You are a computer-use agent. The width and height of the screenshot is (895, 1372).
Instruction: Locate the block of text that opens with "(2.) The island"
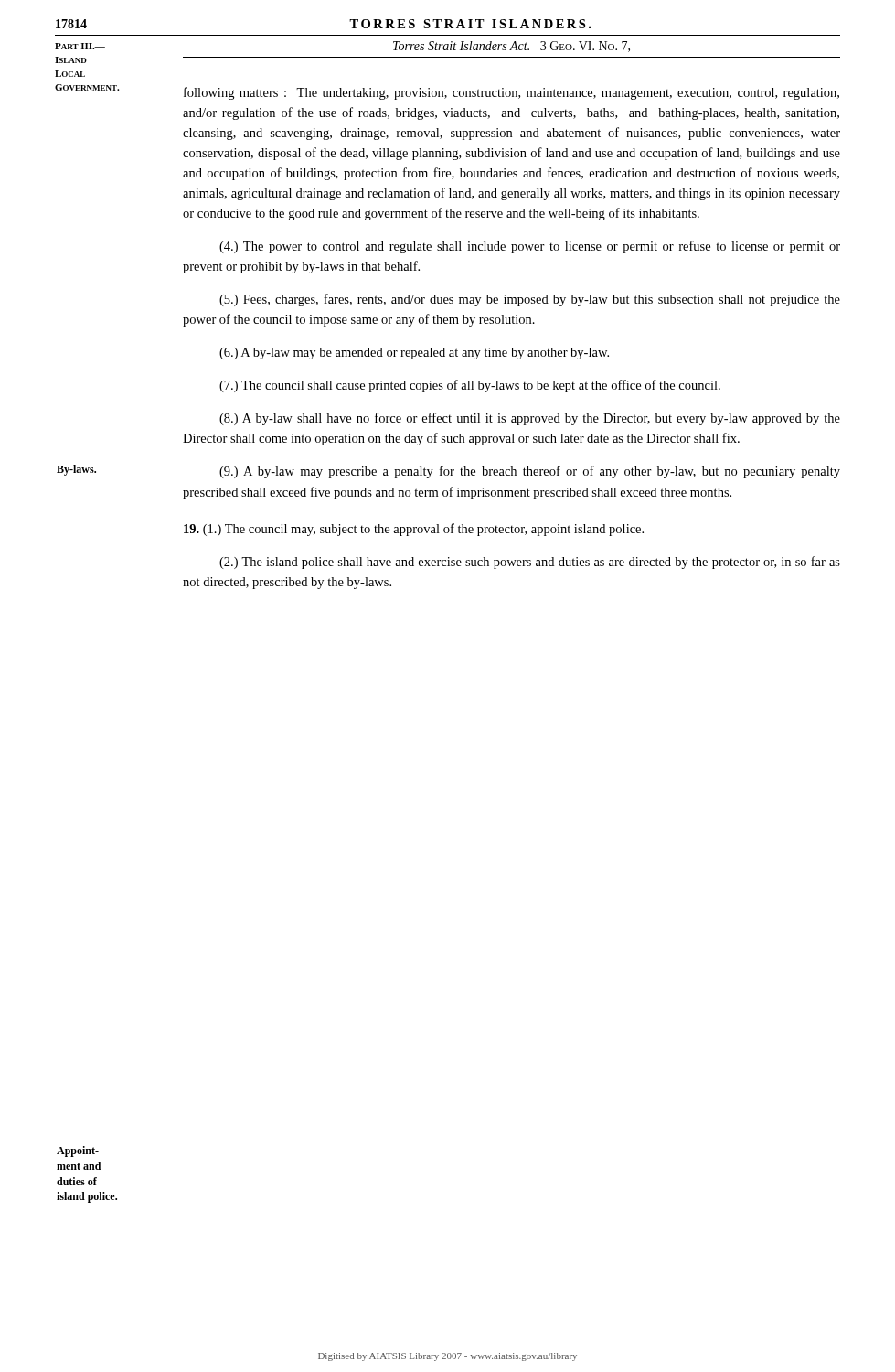(x=511, y=571)
